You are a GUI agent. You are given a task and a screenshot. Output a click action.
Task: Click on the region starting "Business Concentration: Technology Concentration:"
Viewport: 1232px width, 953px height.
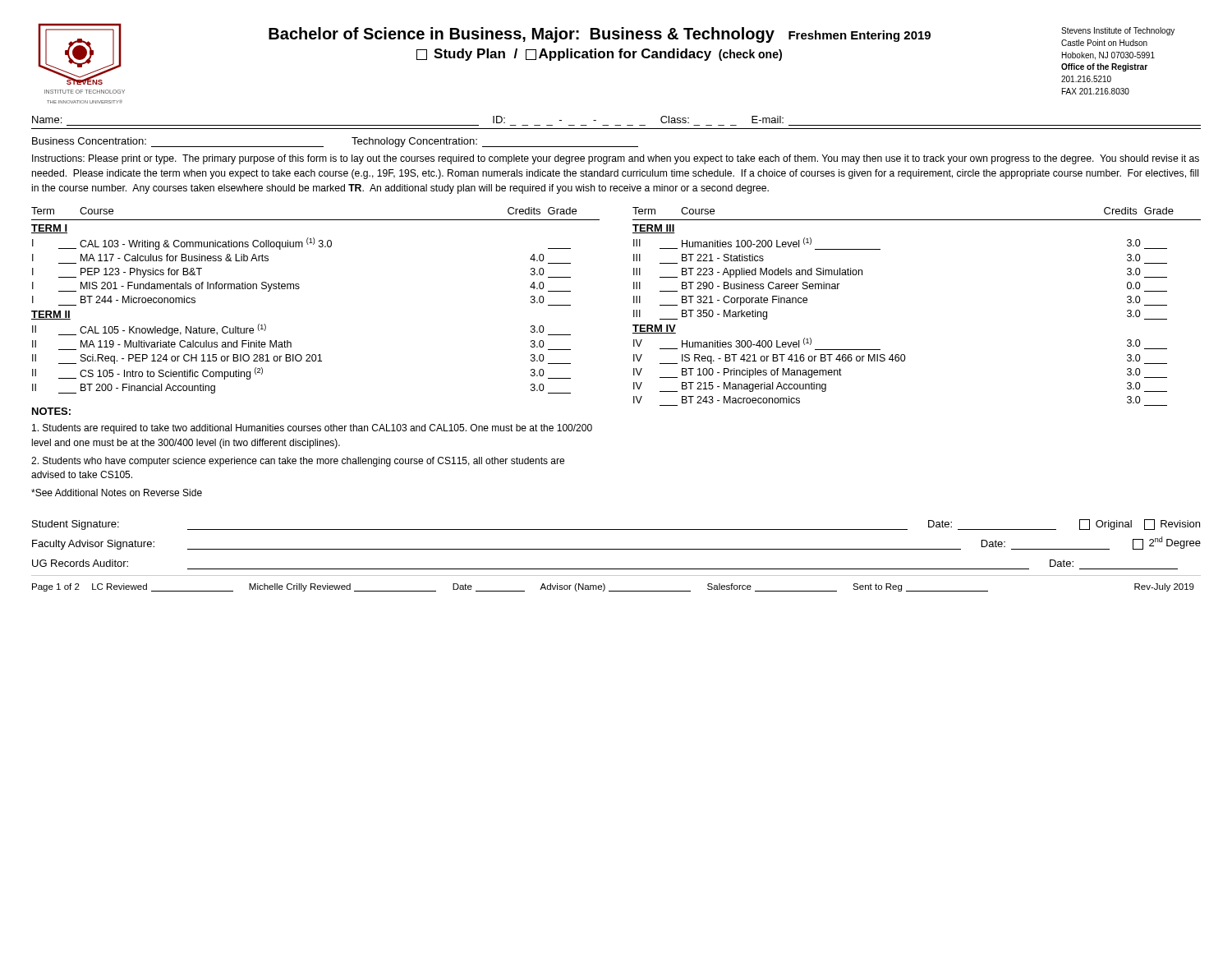point(335,140)
